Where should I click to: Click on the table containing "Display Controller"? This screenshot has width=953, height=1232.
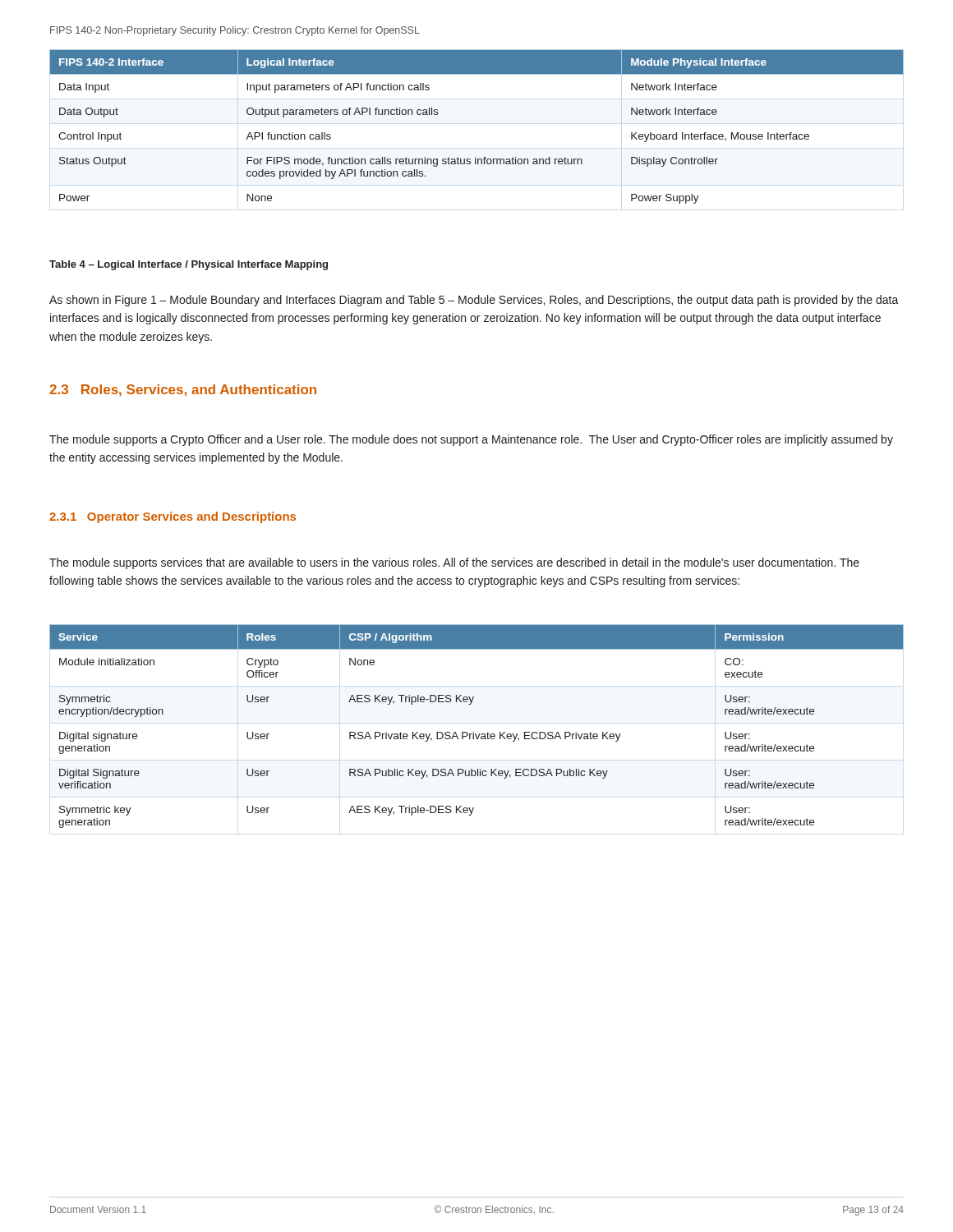tap(476, 130)
